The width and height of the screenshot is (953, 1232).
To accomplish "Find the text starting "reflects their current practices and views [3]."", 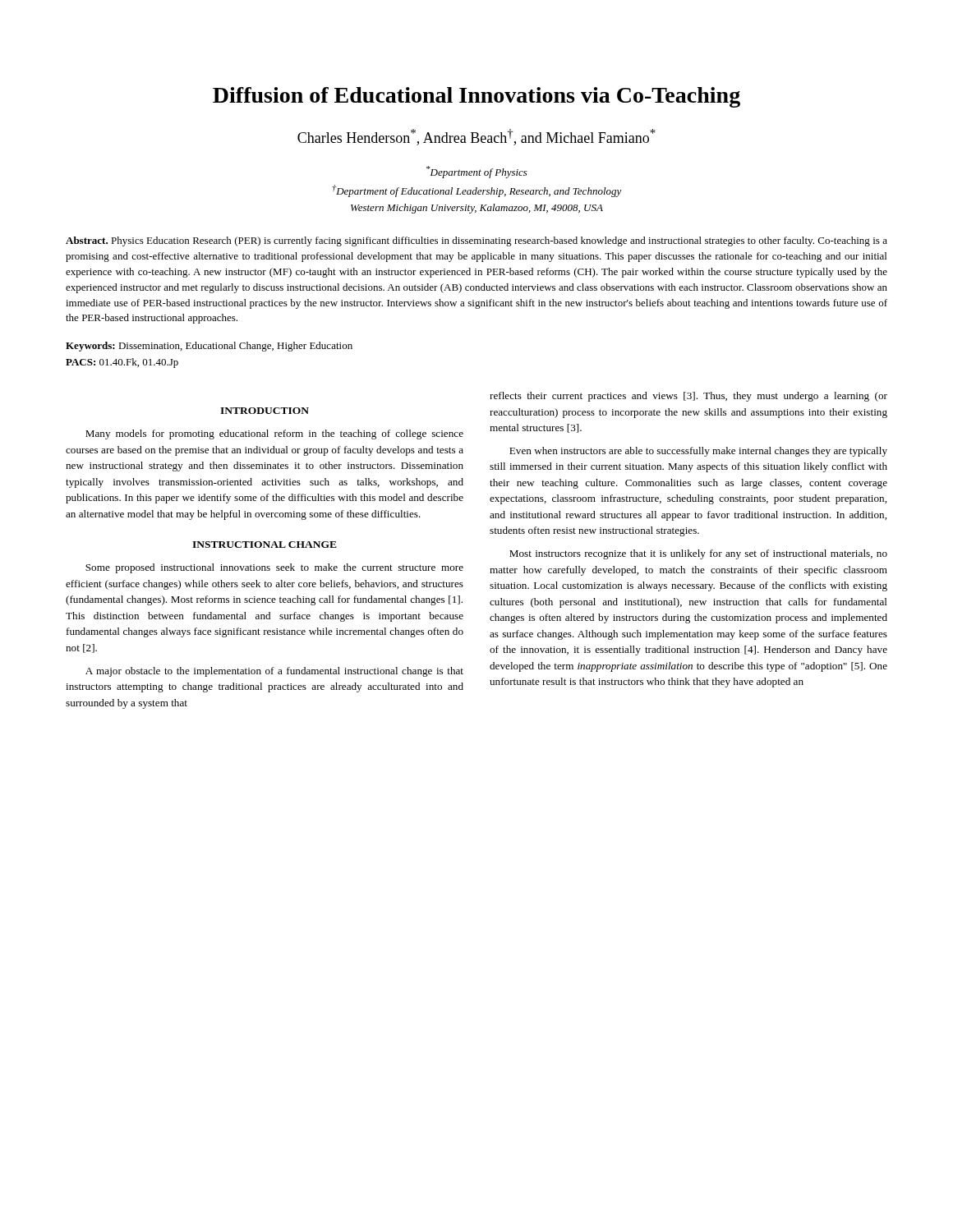I will (688, 539).
